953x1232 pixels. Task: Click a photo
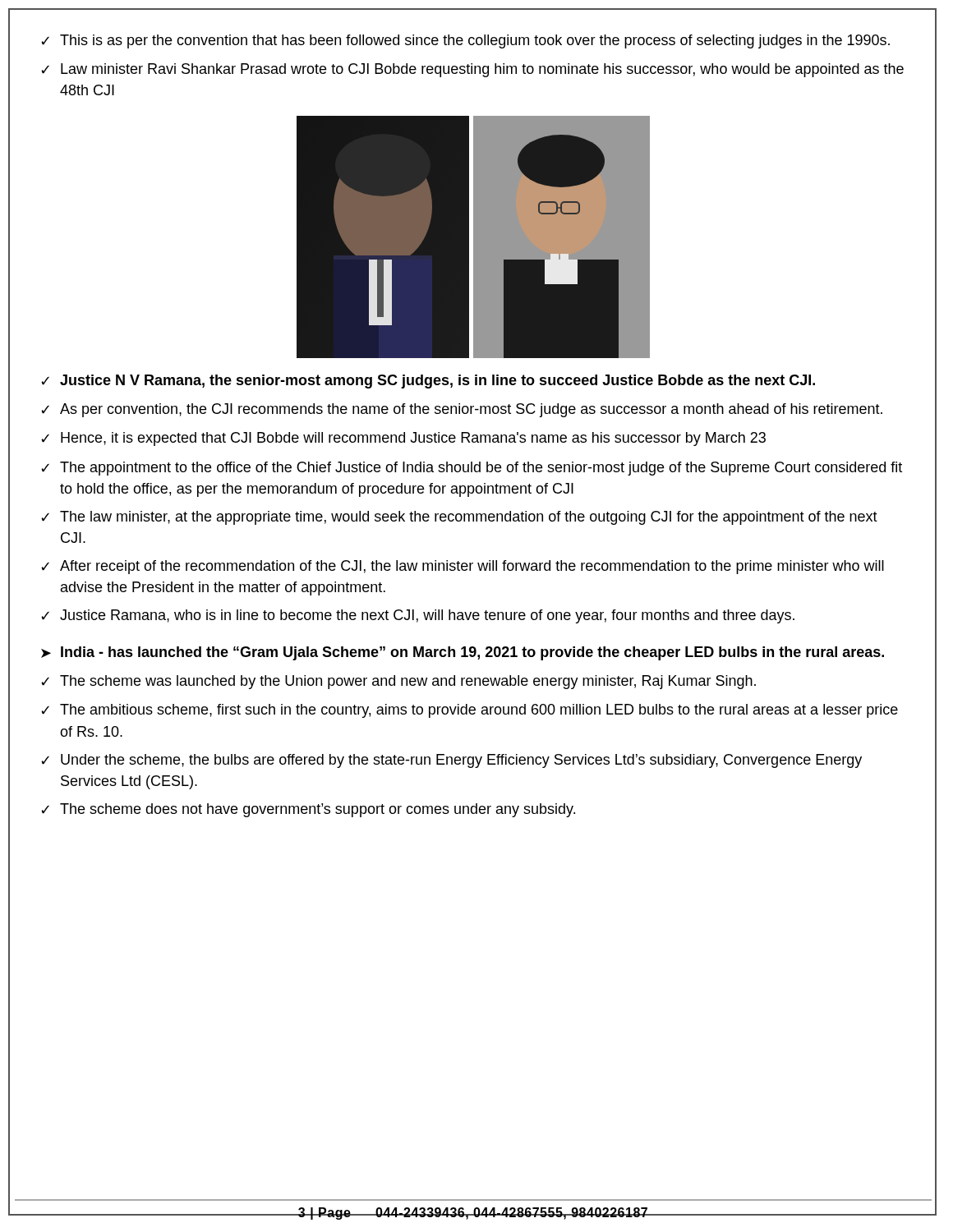click(x=473, y=237)
